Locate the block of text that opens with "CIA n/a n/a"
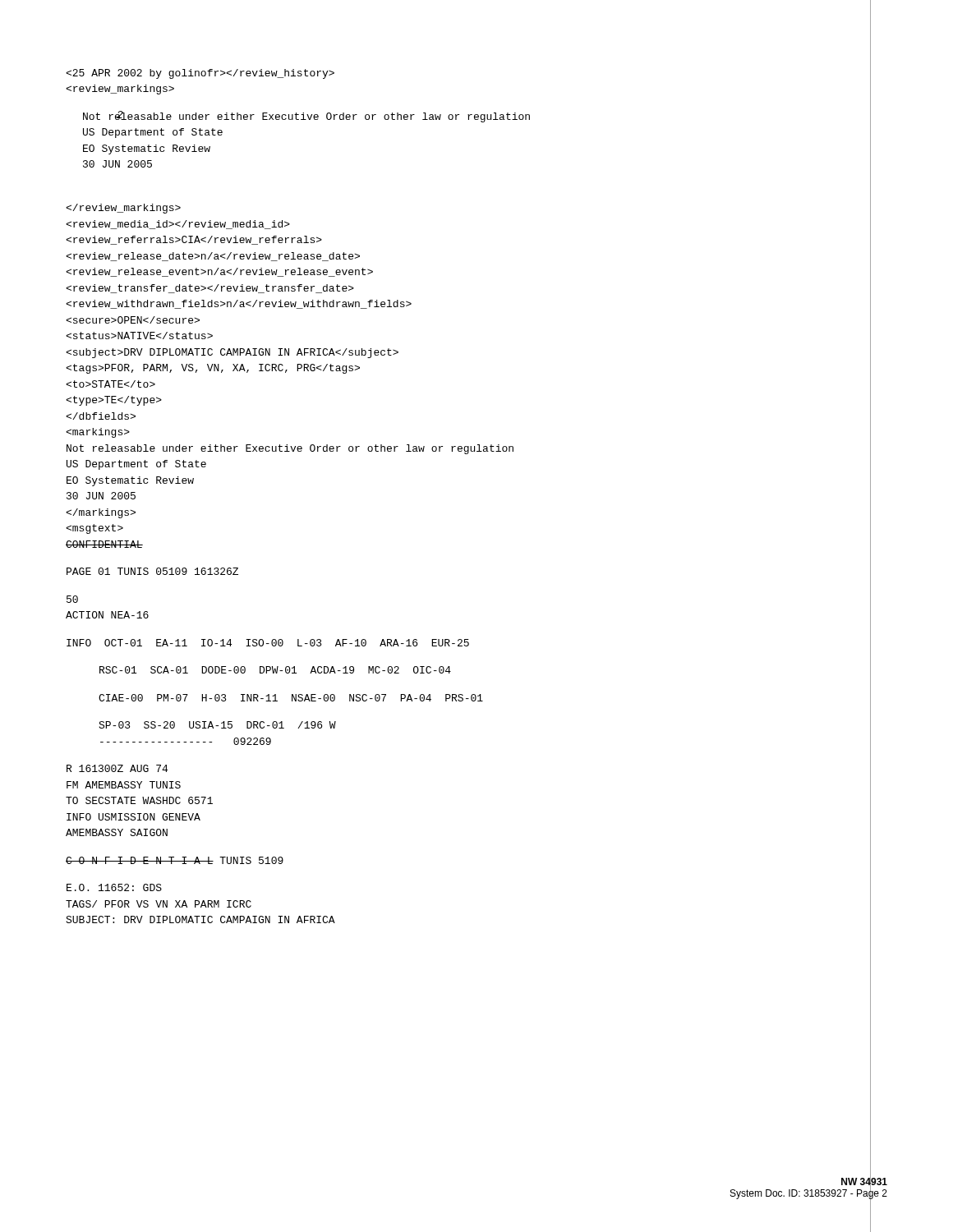The width and height of the screenshot is (953, 1232). 290,376
